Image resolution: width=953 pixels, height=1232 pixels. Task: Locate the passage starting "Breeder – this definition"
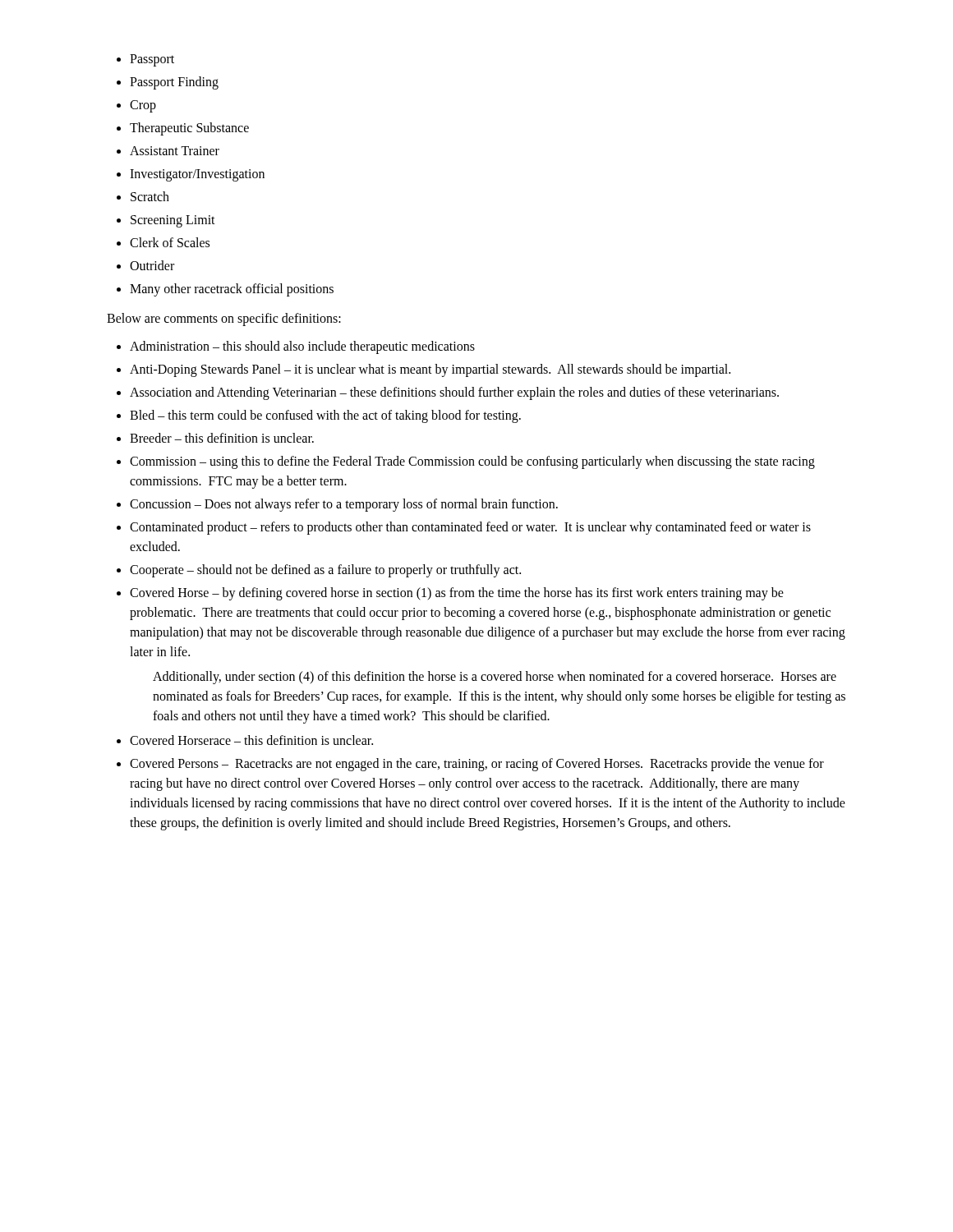[x=222, y=438]
